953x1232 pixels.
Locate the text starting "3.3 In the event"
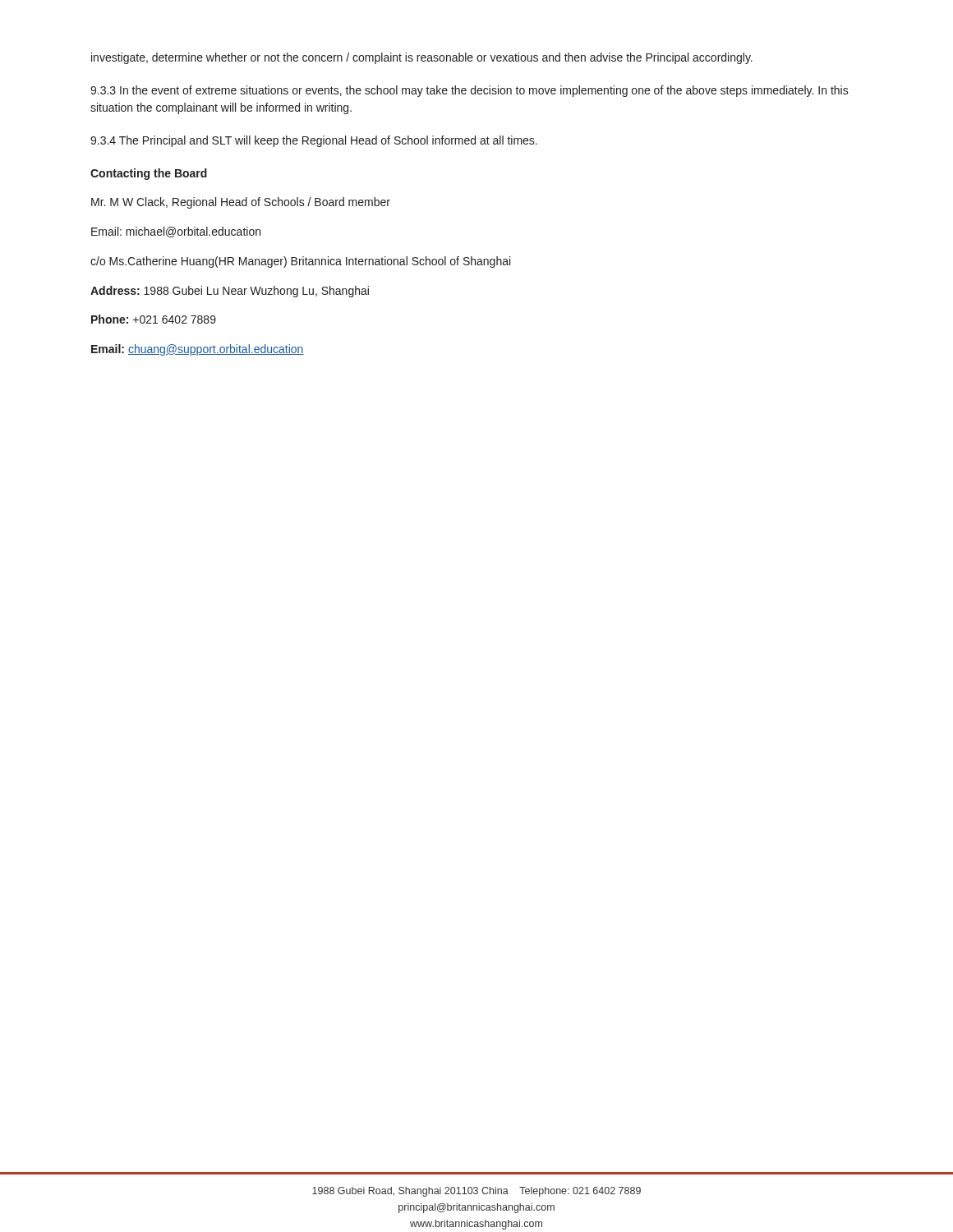pos(469,99)
